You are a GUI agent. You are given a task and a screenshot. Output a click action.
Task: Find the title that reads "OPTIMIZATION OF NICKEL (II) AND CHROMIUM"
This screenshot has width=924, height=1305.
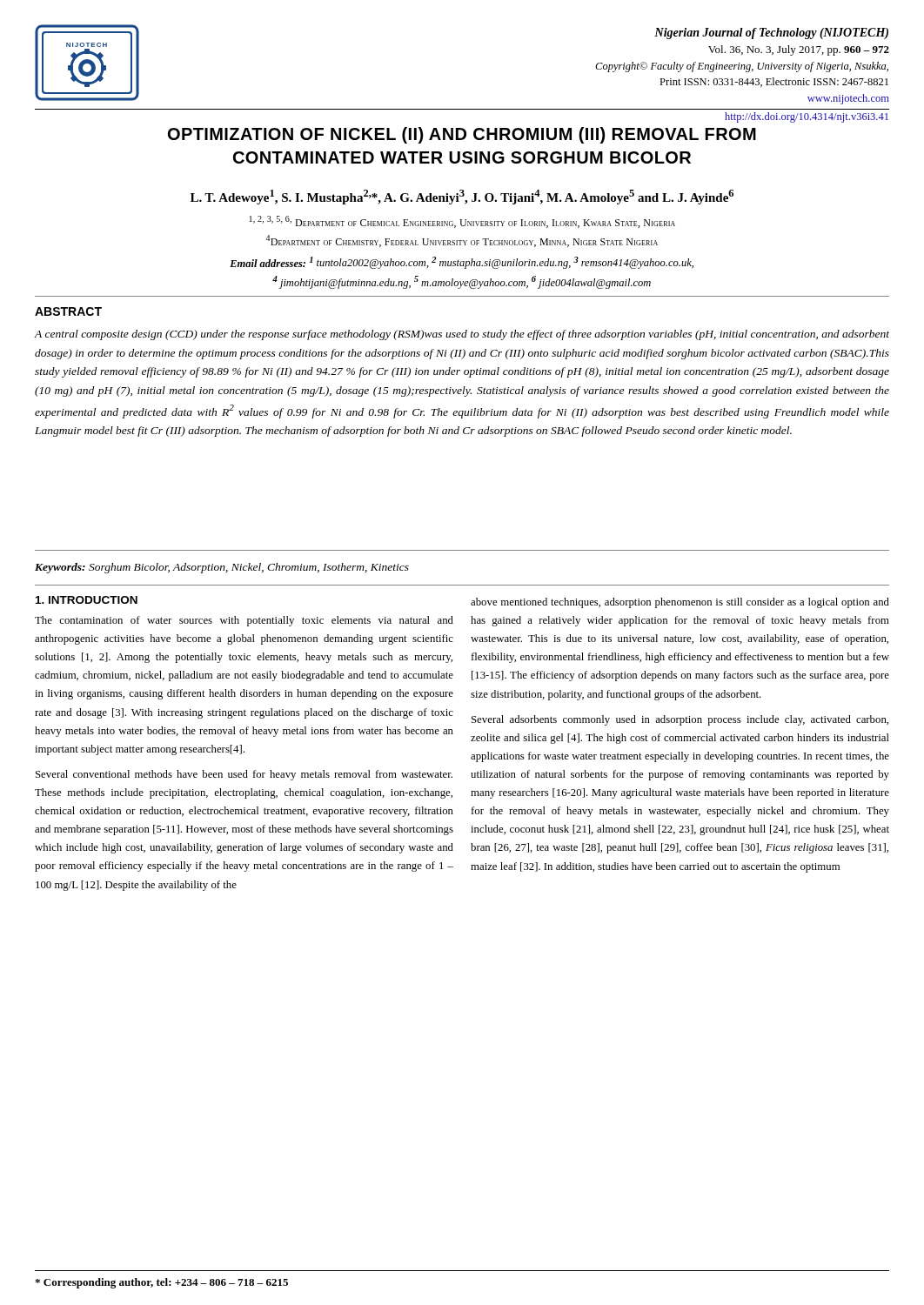(462, 144)
